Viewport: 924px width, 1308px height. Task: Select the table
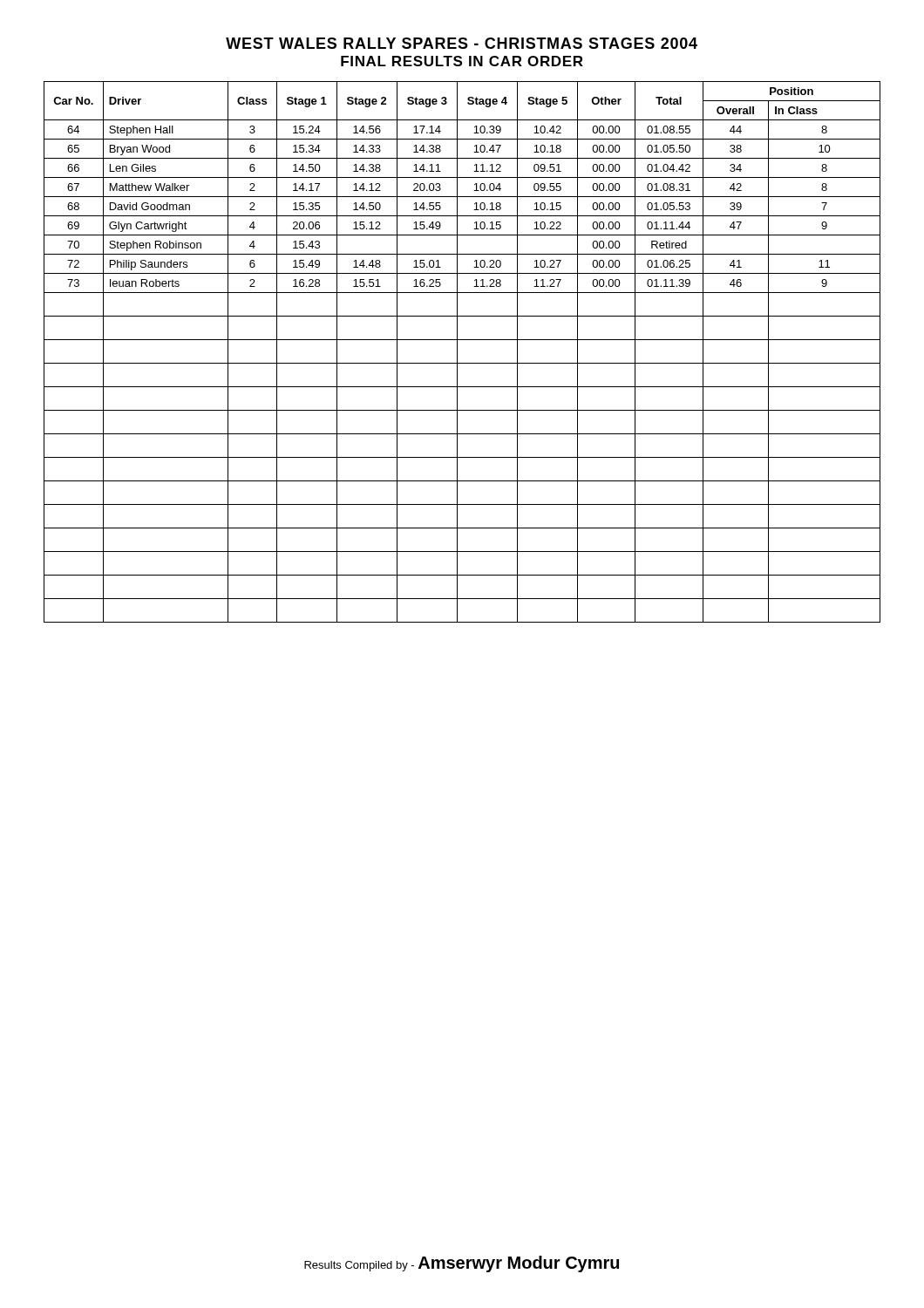pyautogui.click(x=462, y=352)
